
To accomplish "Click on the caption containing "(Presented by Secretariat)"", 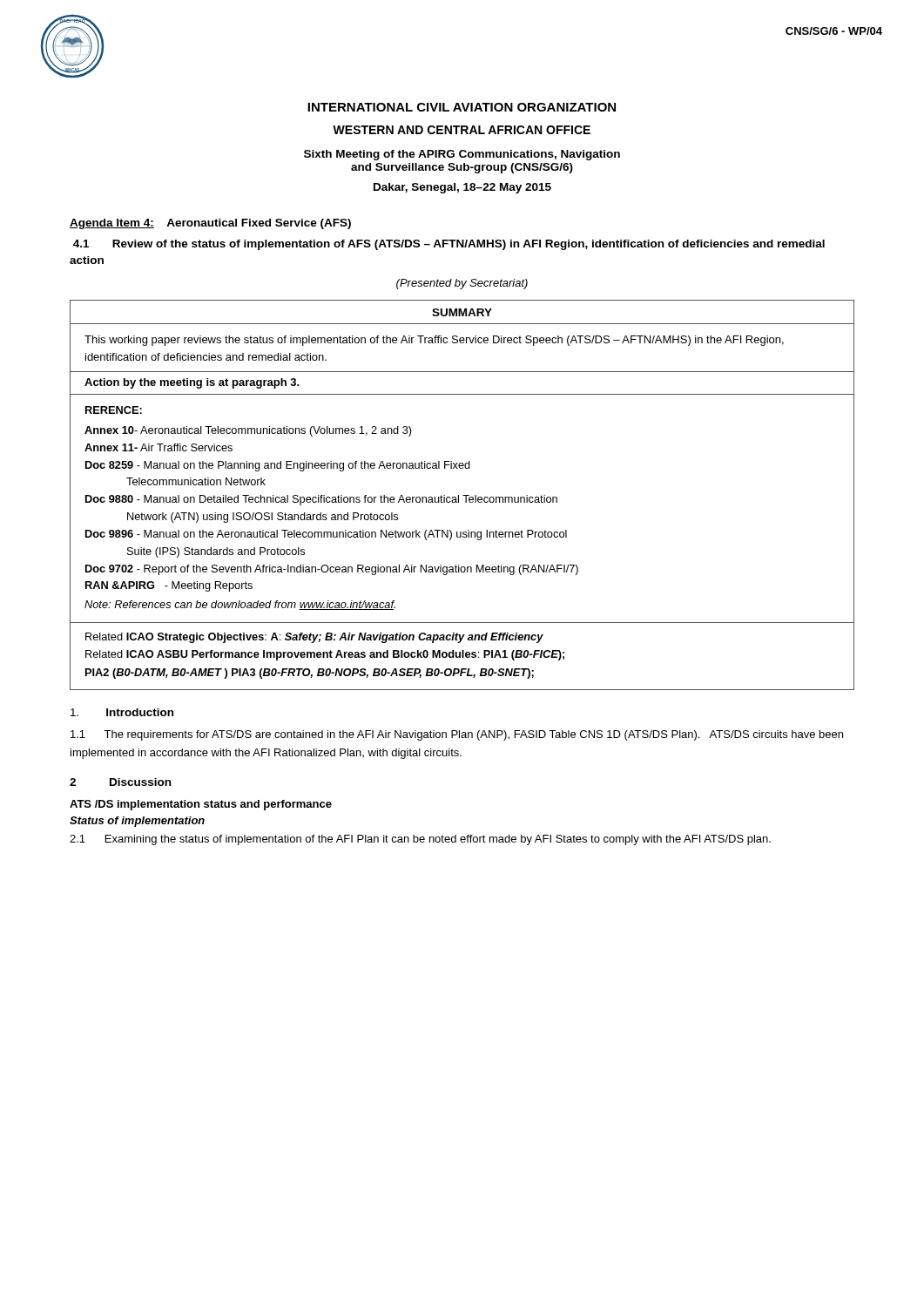I will [x=462, y=283].
